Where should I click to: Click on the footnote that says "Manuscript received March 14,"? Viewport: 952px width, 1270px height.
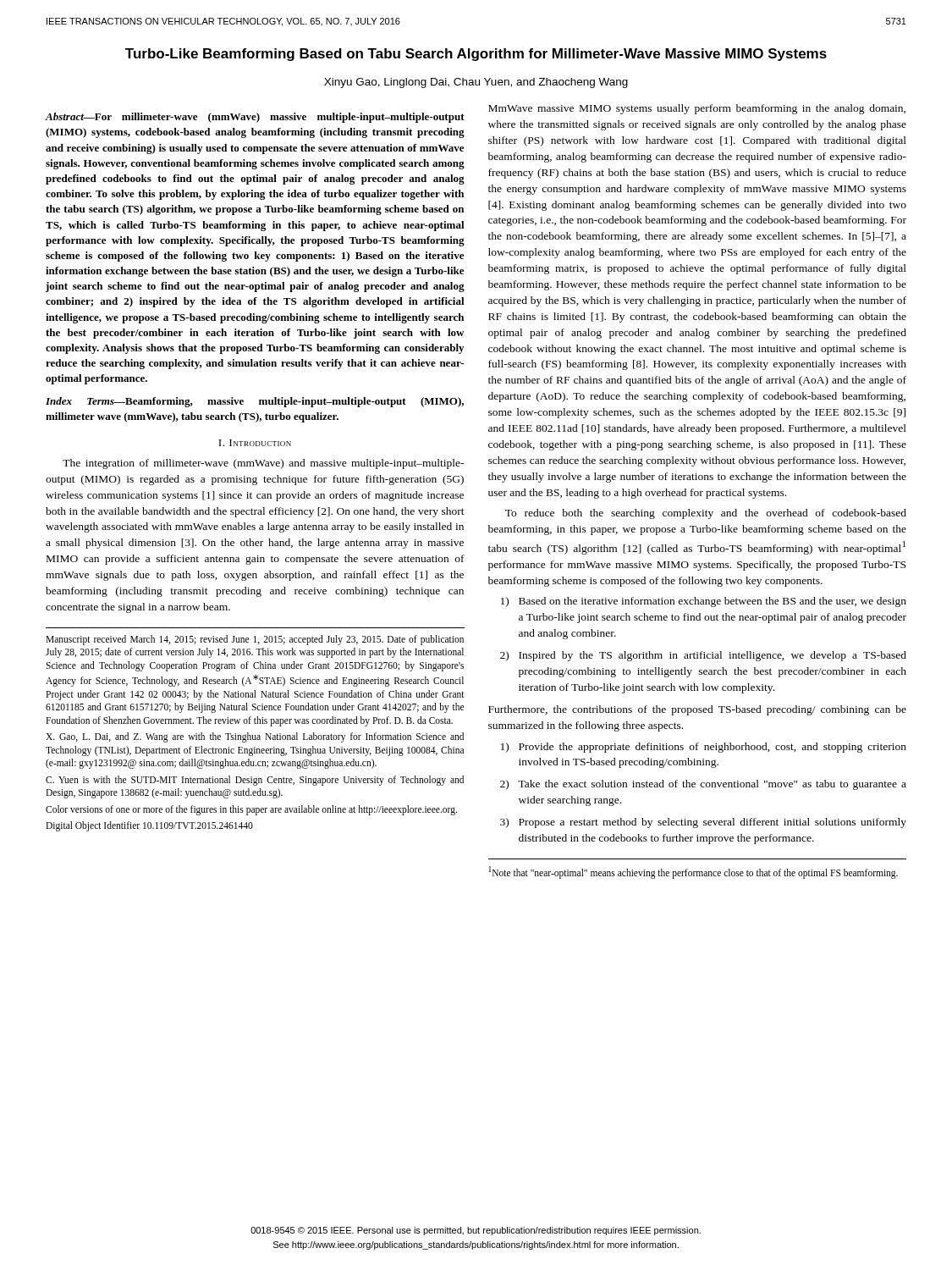point(255,733)
